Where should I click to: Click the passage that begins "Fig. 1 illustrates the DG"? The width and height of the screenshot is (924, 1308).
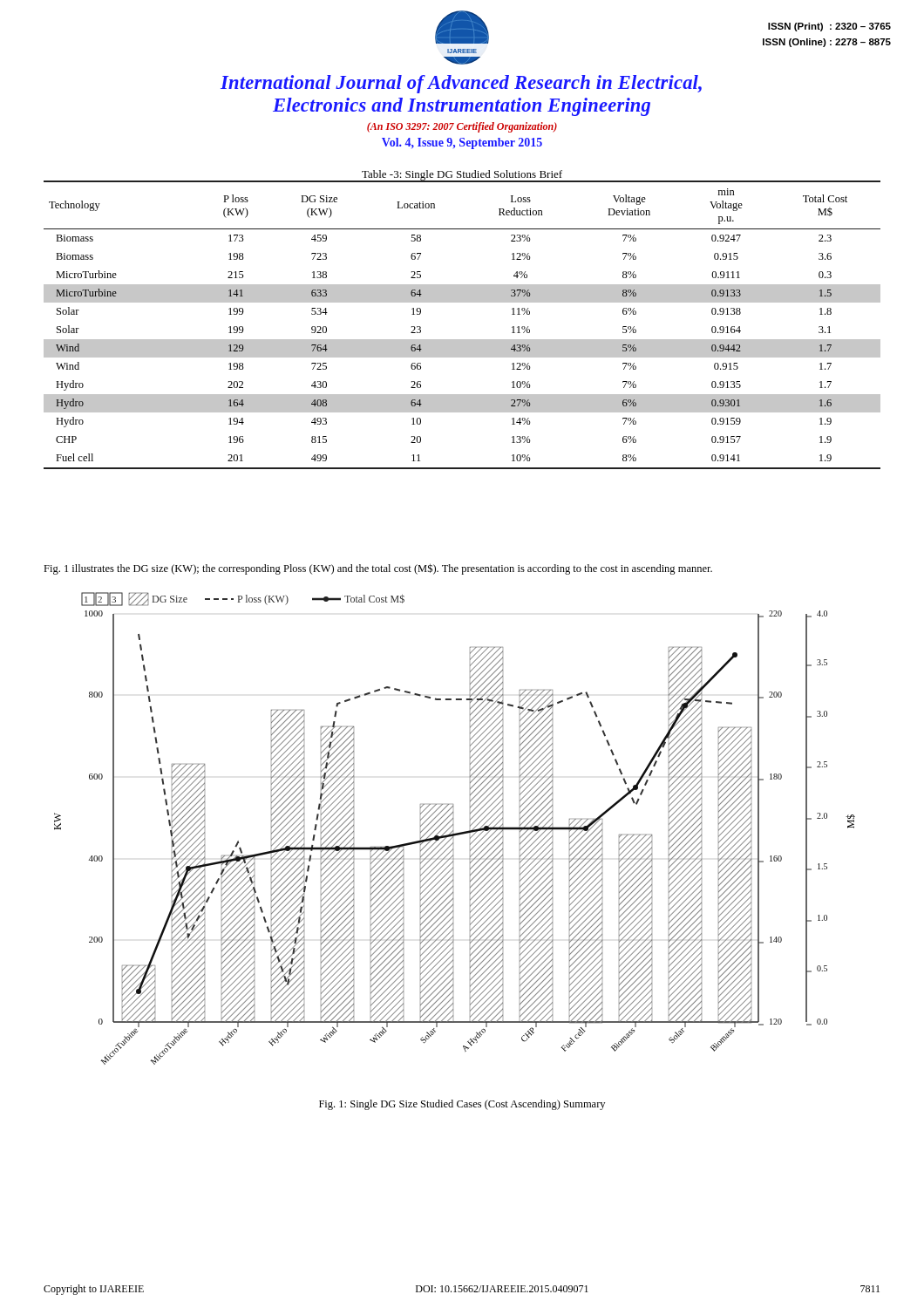[x=378, y=569]
